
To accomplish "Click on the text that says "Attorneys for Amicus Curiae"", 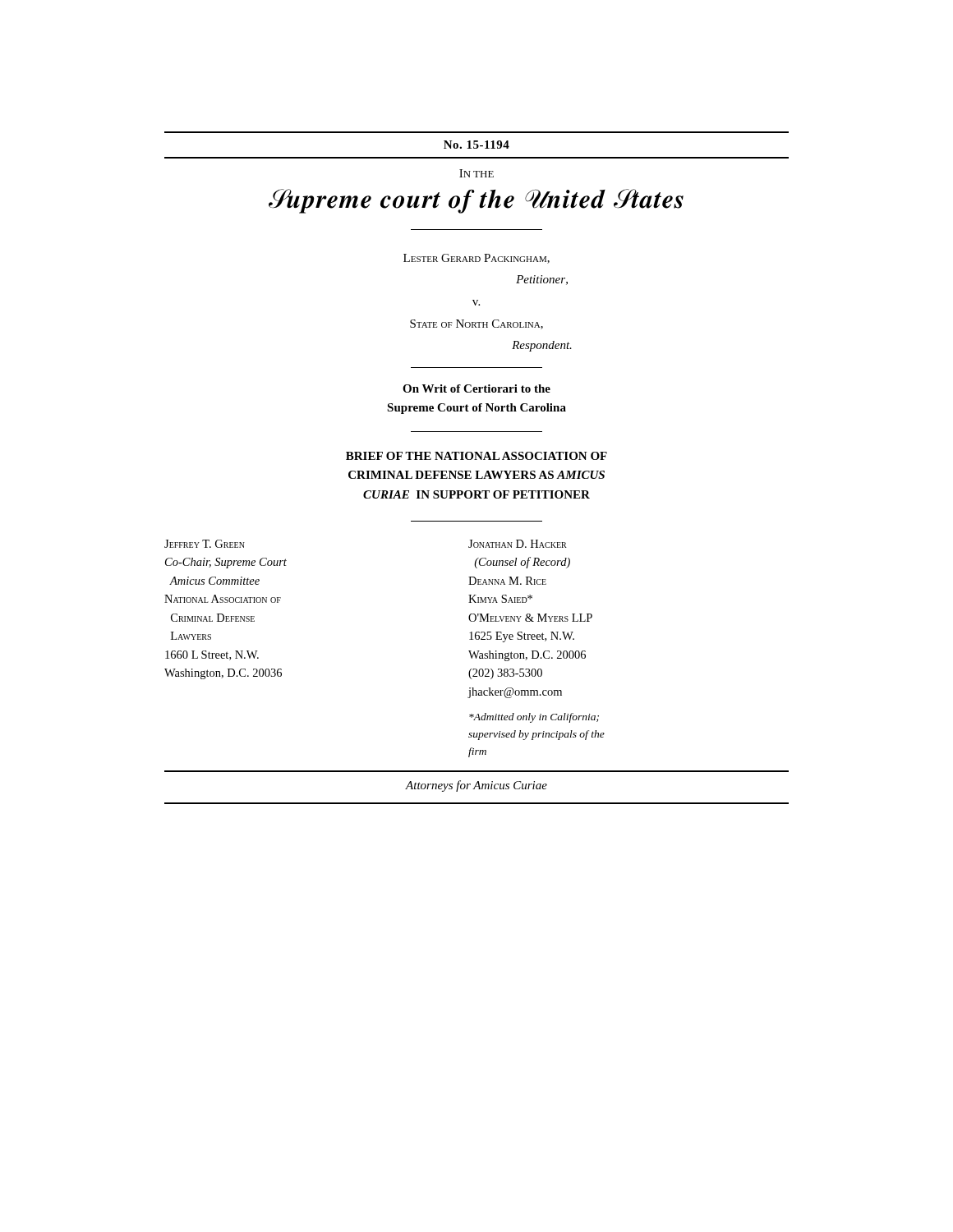I will coord(476,785).
